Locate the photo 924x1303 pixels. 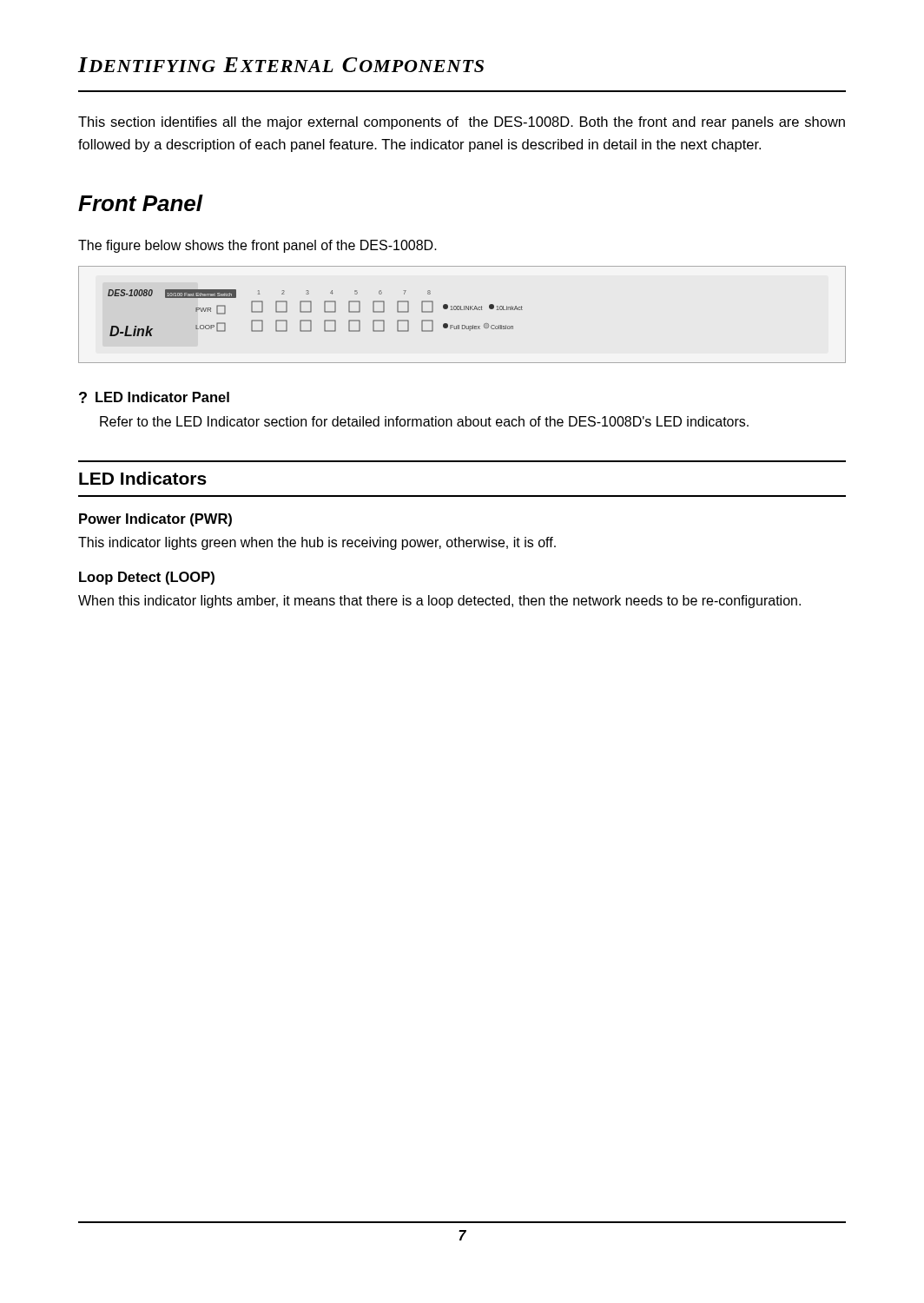462,315
